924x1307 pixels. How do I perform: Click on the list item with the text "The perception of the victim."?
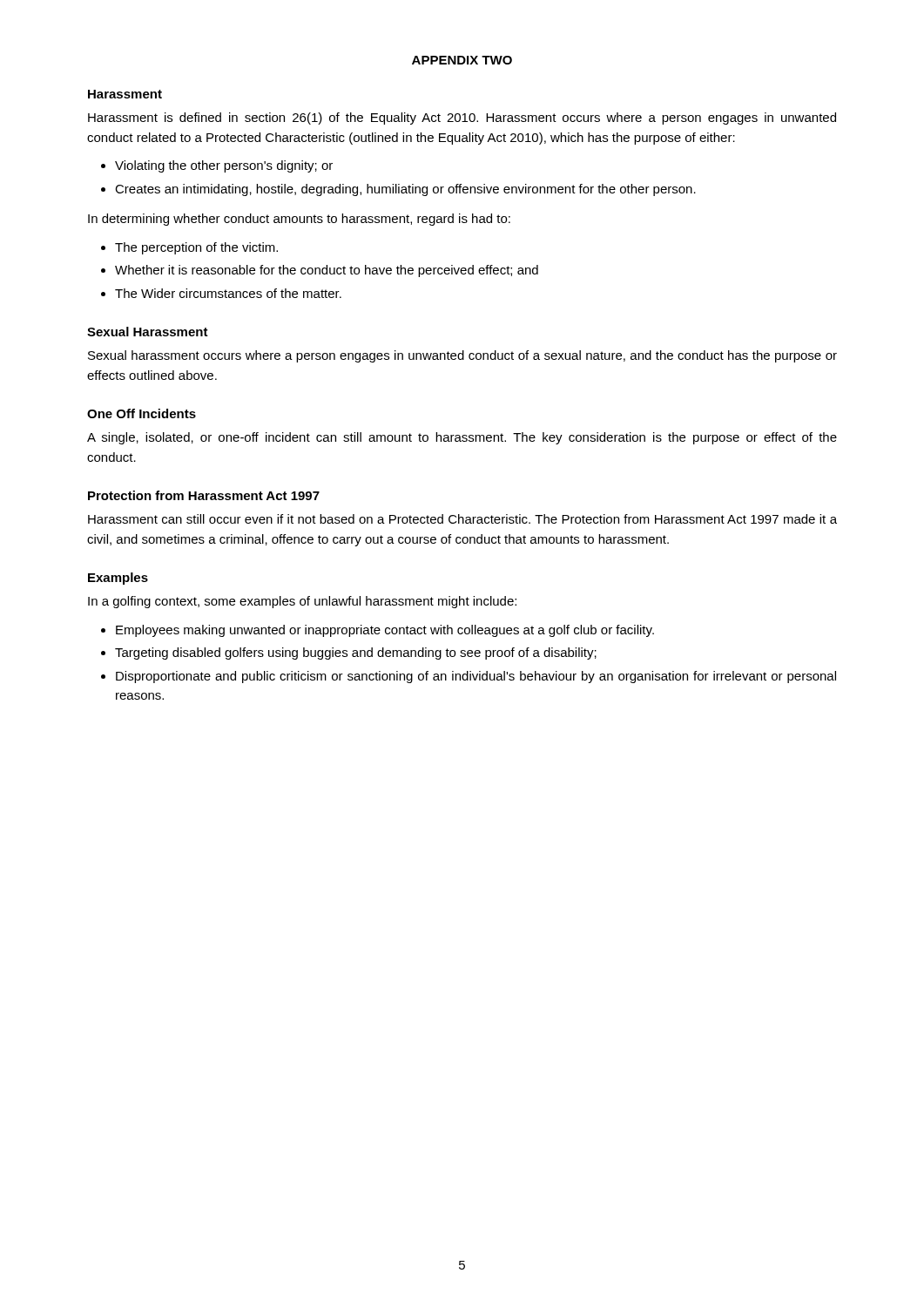[197, 247]
